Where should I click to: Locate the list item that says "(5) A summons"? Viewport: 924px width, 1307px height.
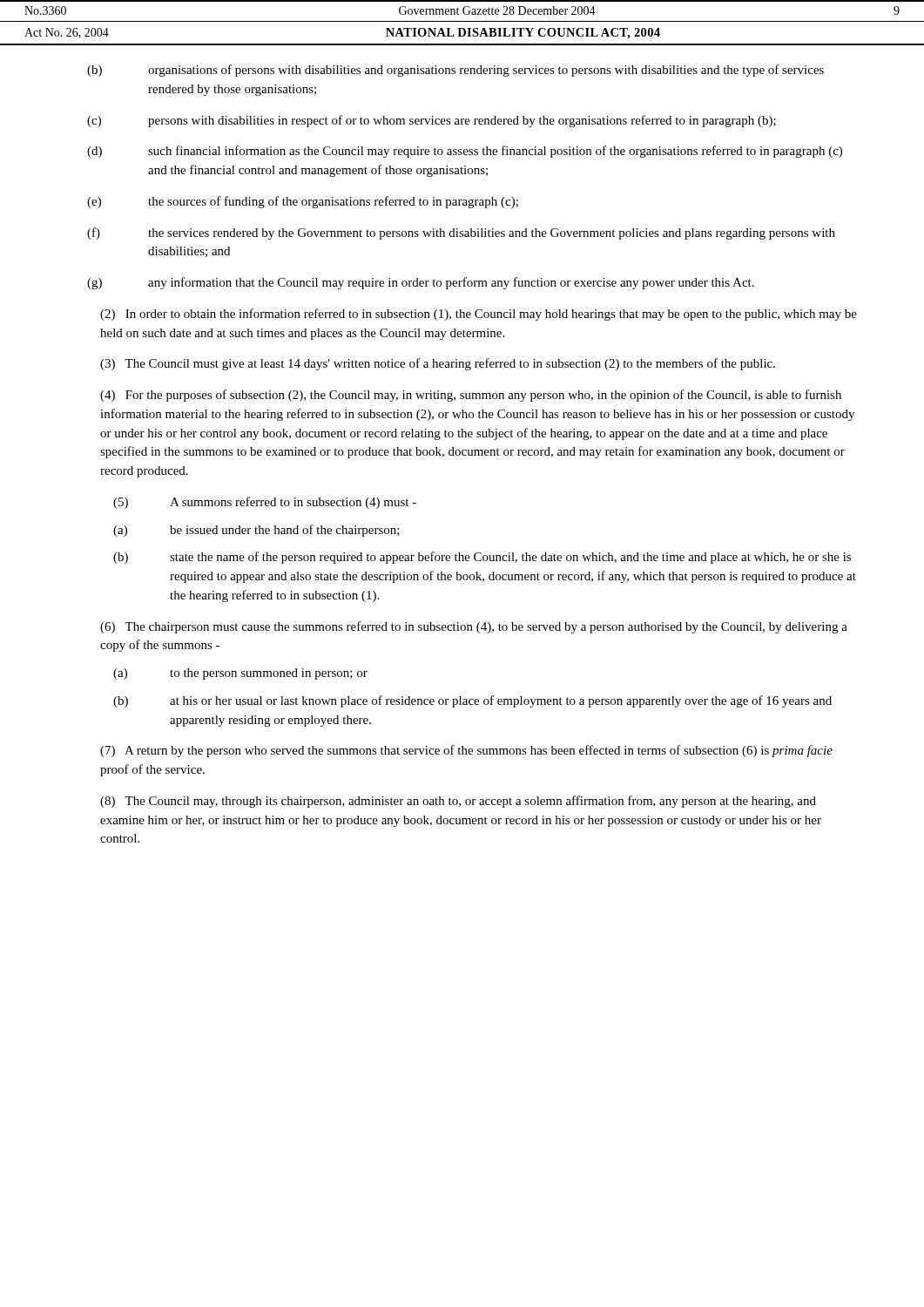(265, 503)
